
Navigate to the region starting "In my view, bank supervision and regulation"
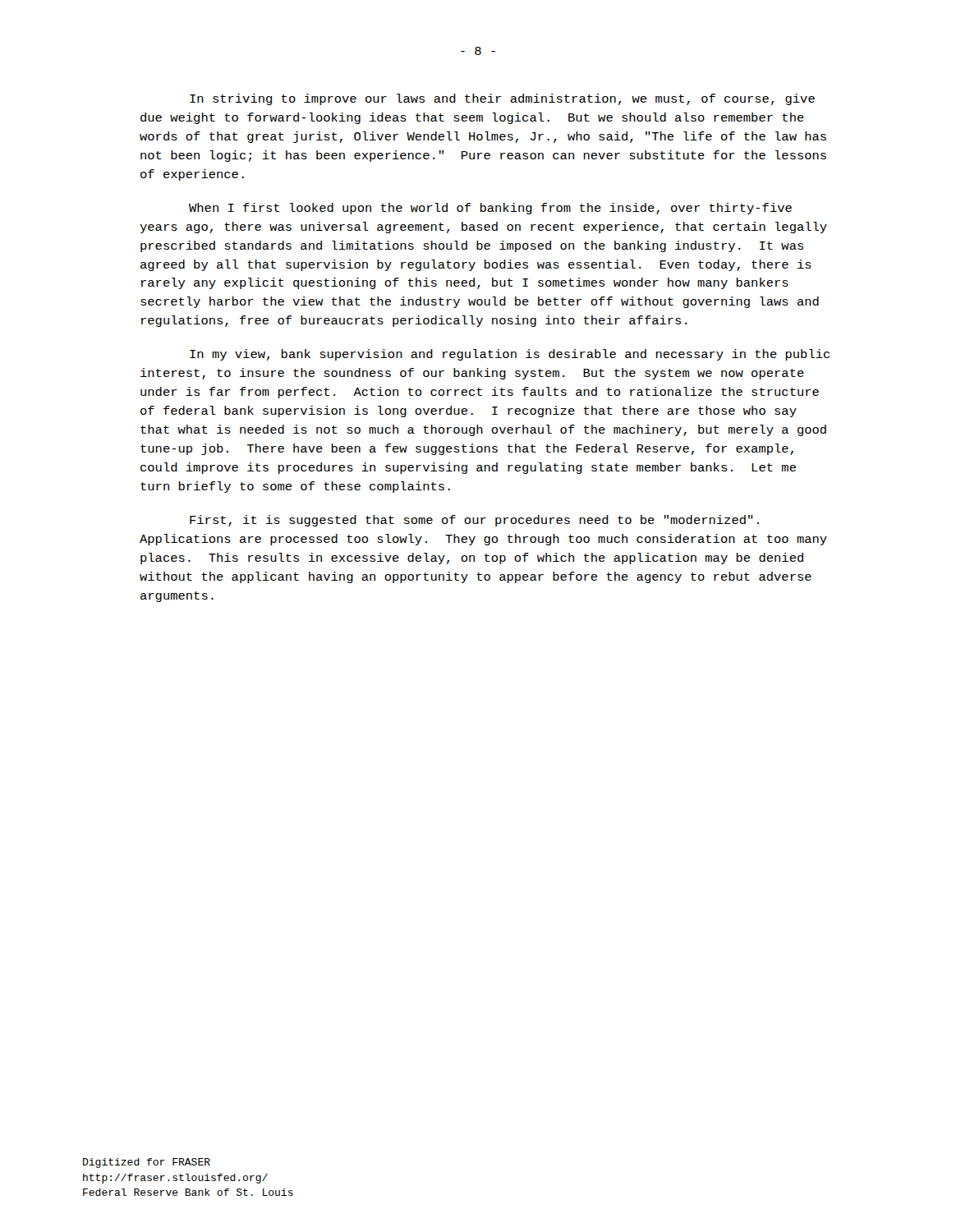coord(485,421)
